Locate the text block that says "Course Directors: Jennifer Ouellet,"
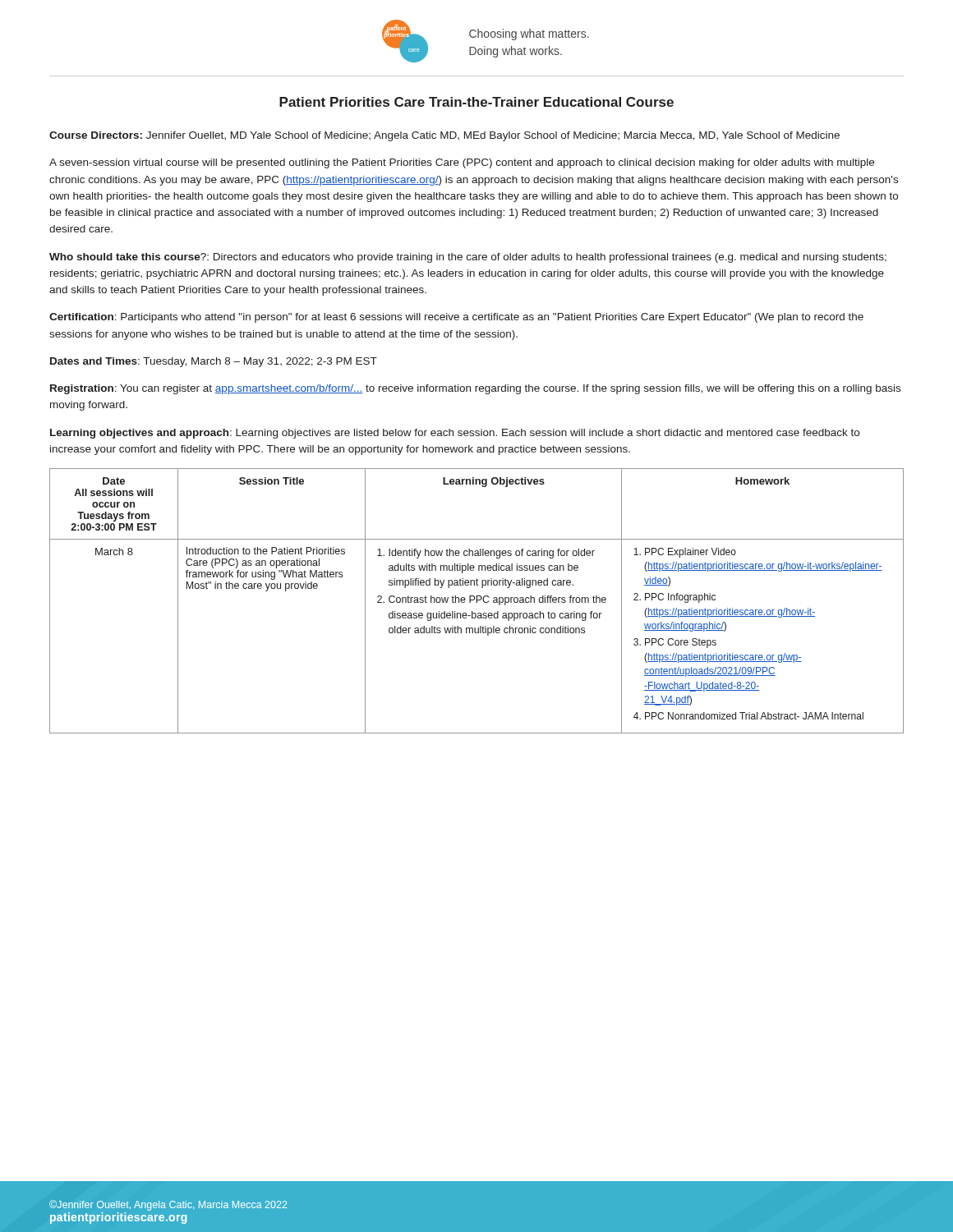953x1232 pixels. 445,135
